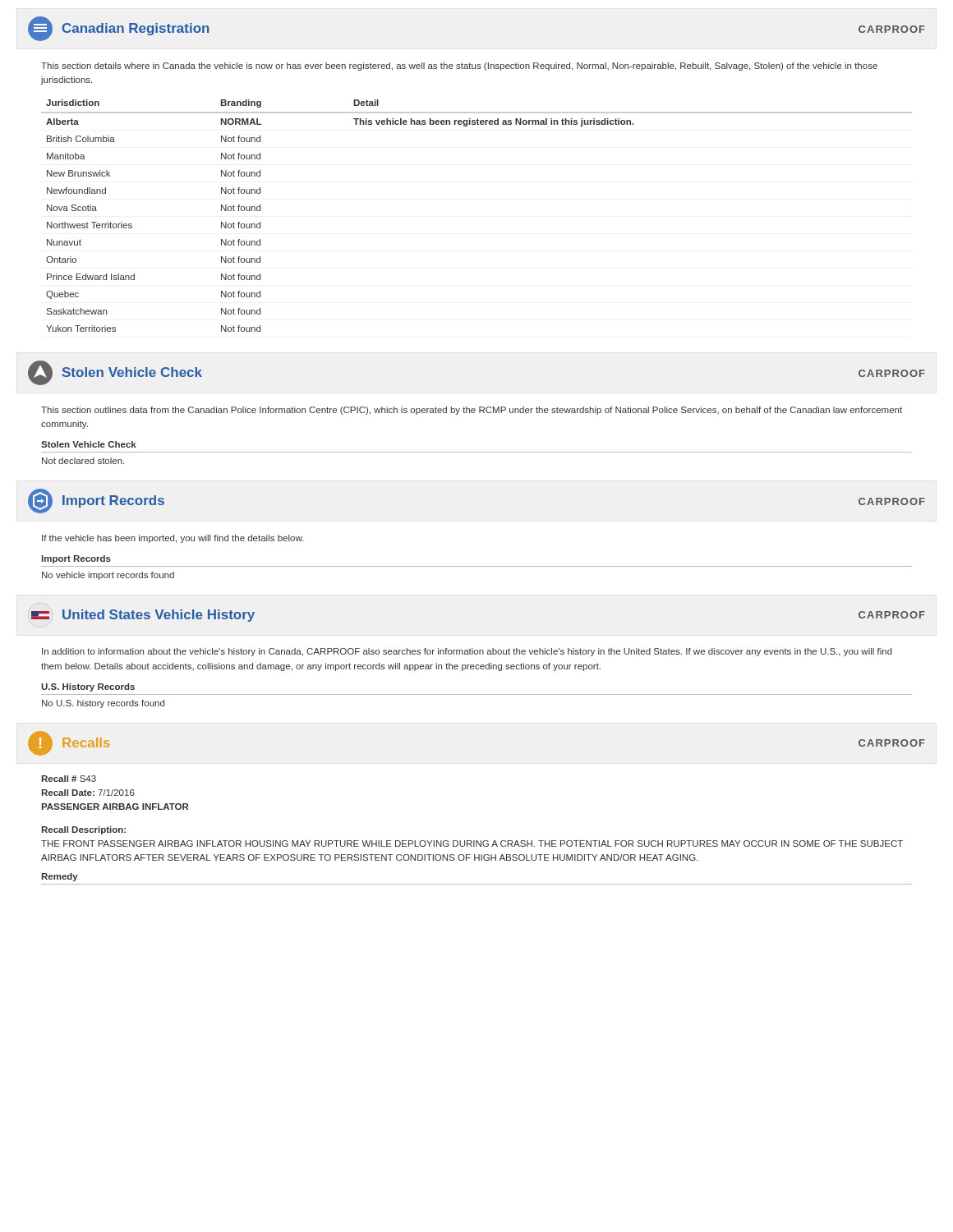
Task: Locate the block of text that opens with "In addition to information about the vehicle's history"
Action: pos(476,659)
